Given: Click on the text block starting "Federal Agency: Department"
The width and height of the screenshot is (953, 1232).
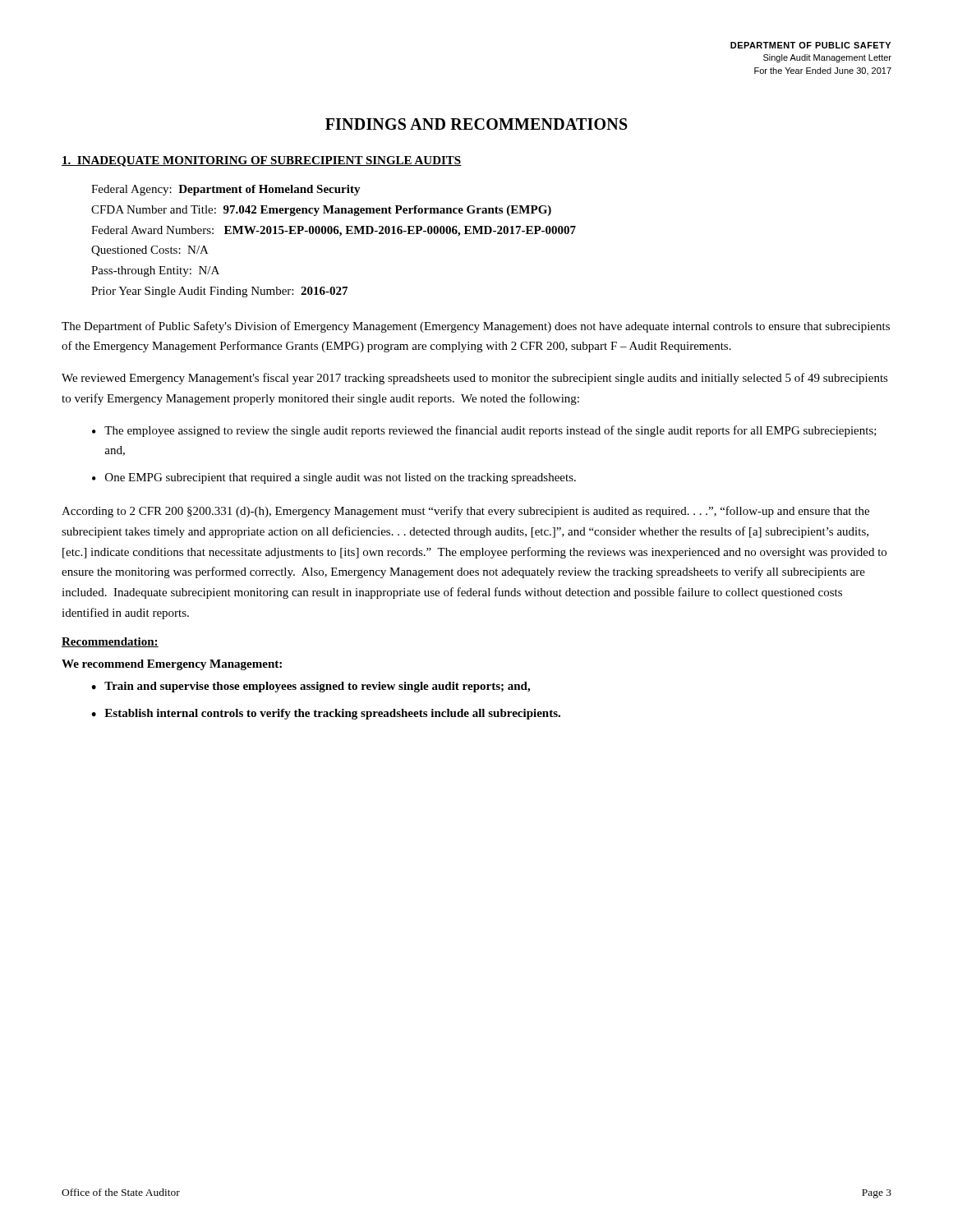Looking at the screenshot, I should coord(334,240).
